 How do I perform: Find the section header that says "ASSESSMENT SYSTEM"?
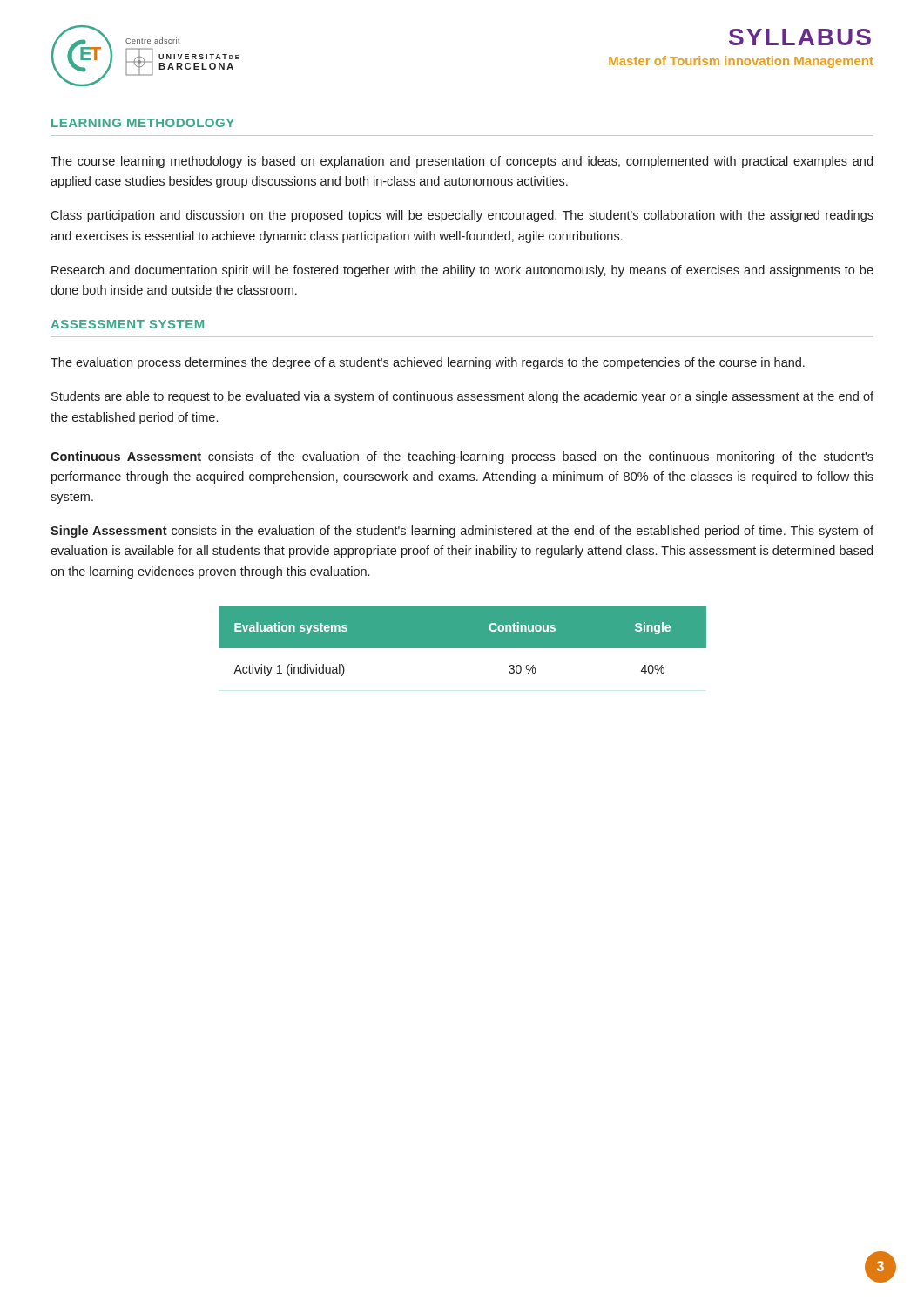462,327
